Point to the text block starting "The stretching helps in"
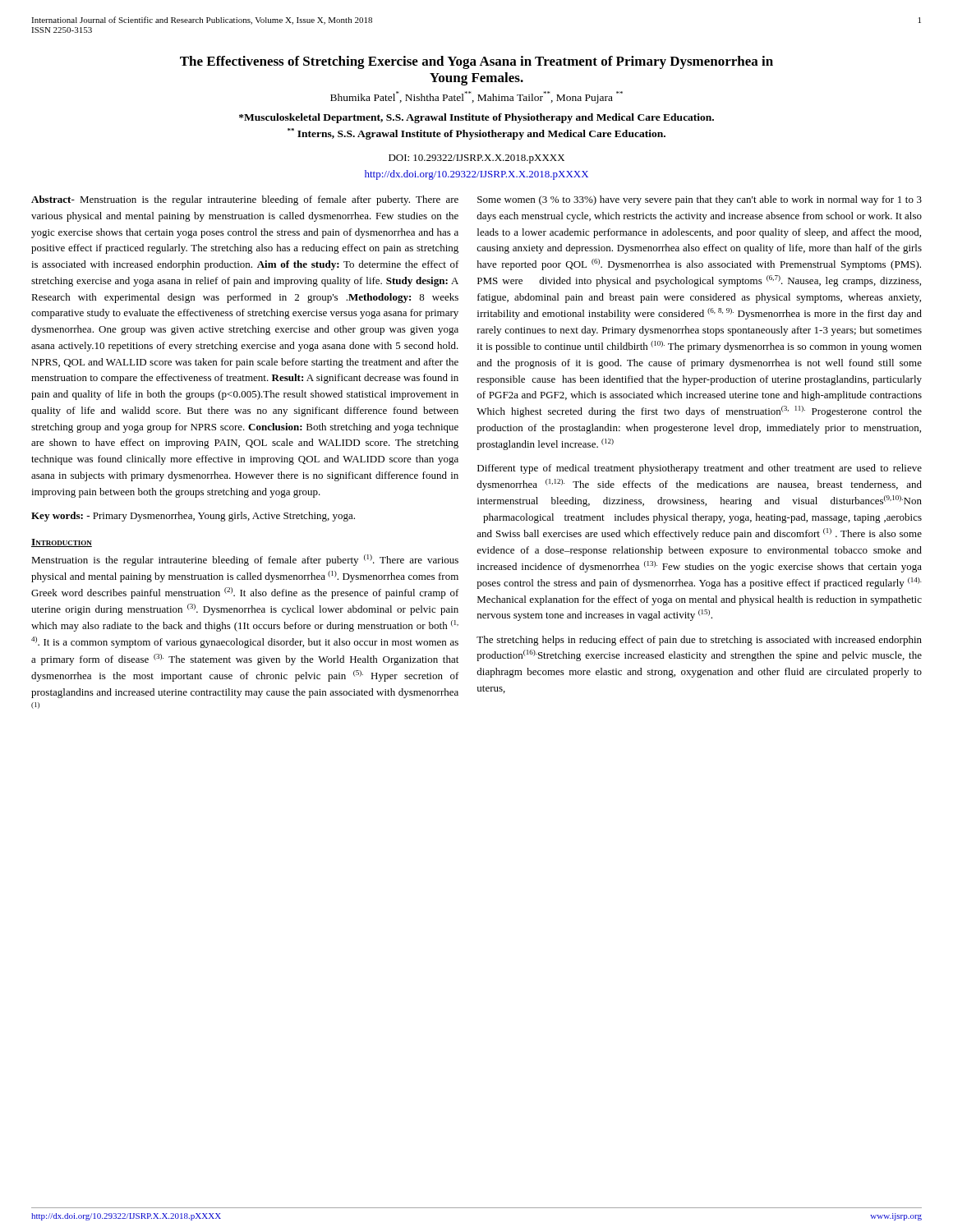The width and height of the screenshot is (953, 1232). click(699, 663)
